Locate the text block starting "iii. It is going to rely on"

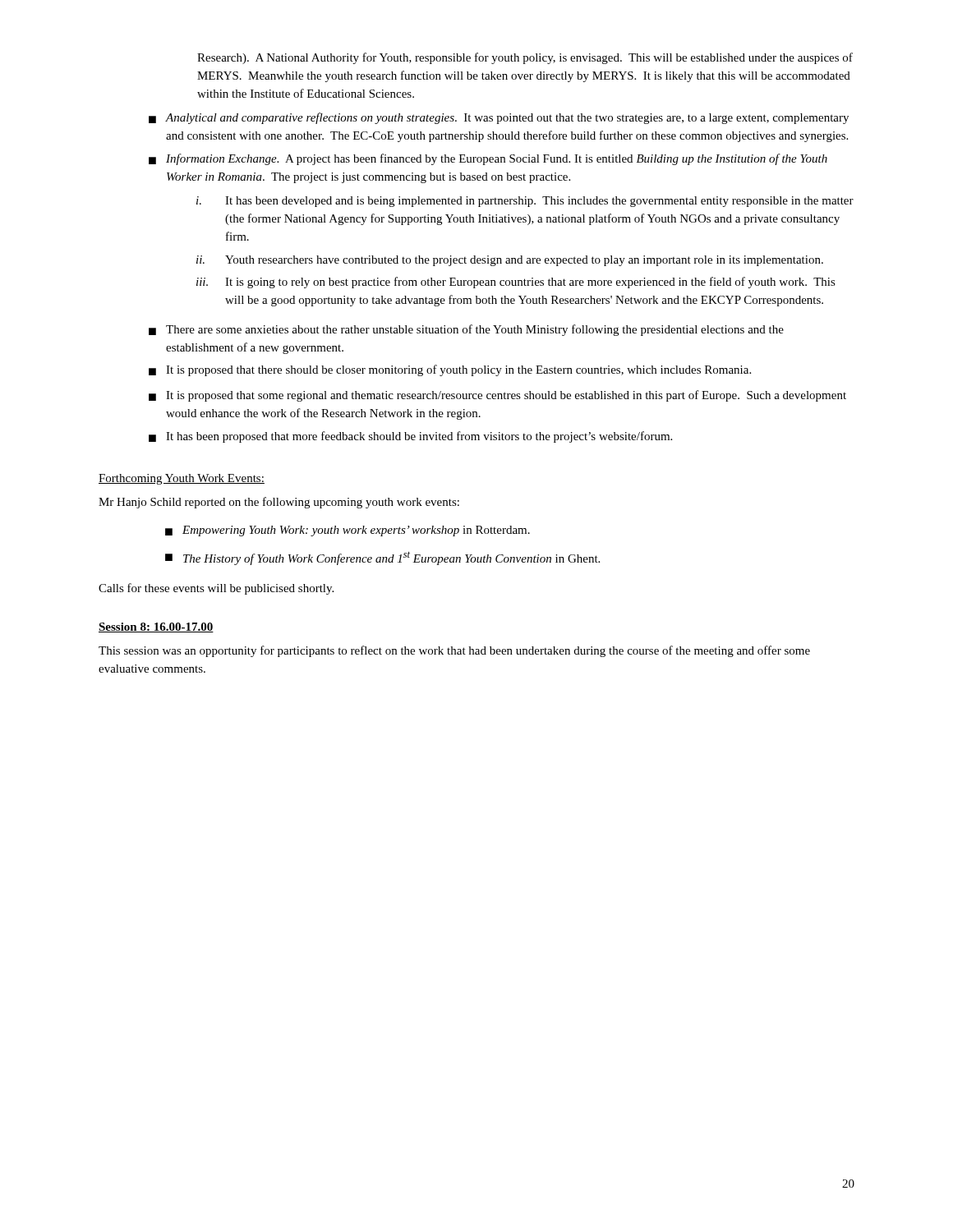(525, 292)
